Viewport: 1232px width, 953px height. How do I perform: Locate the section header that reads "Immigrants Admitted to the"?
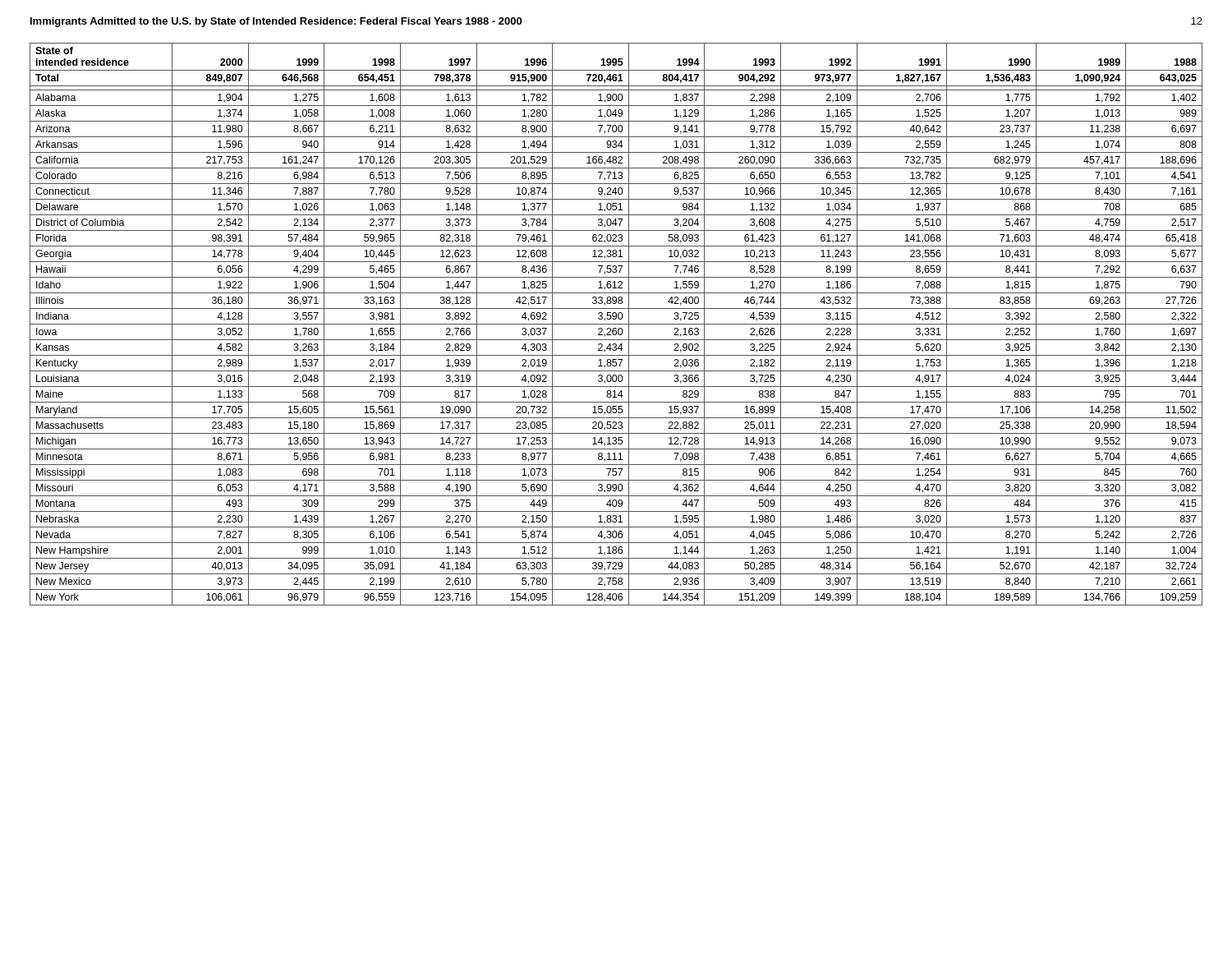click(x=276, y=21)
